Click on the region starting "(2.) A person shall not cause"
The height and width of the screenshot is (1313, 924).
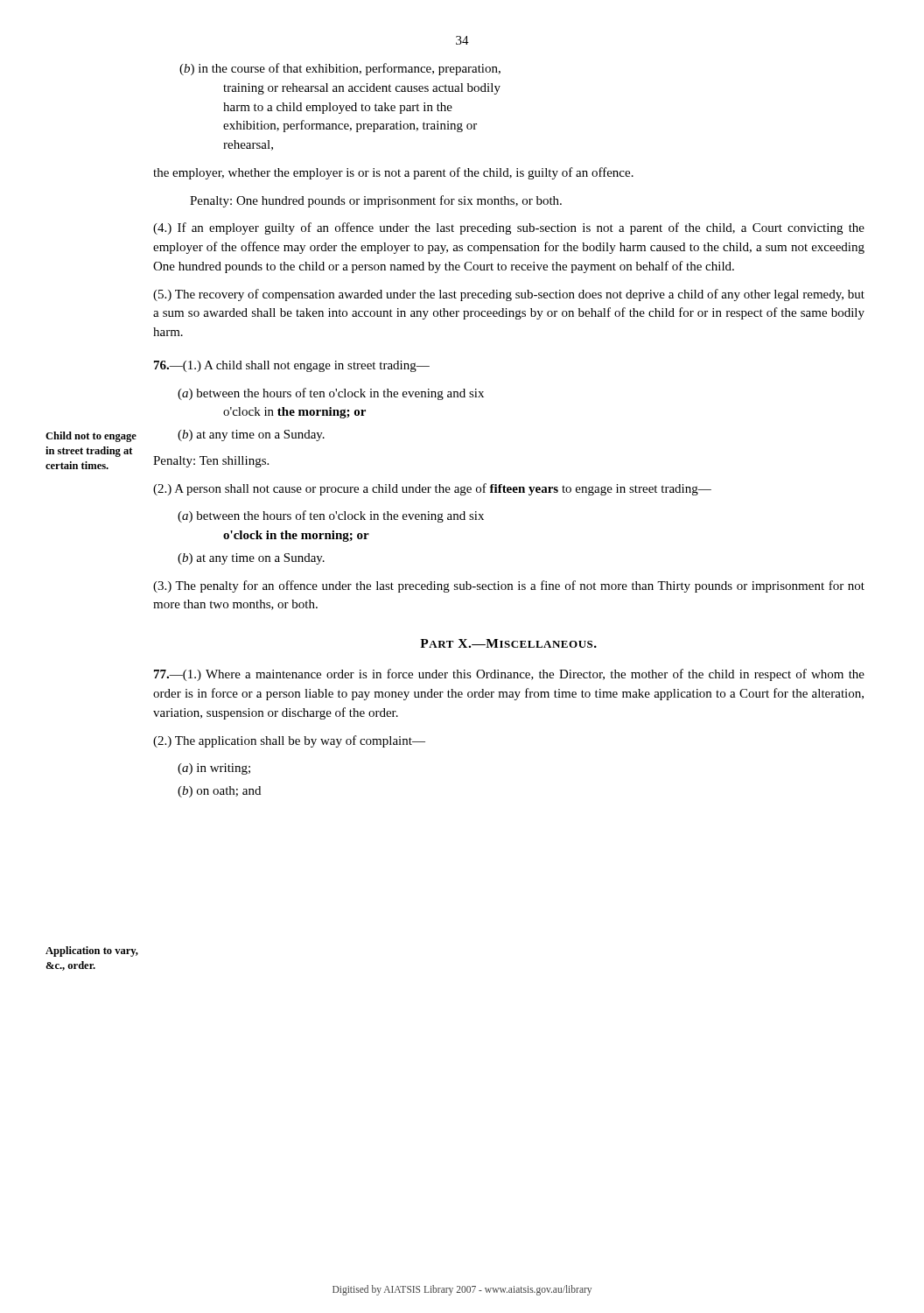click(432, 488)
